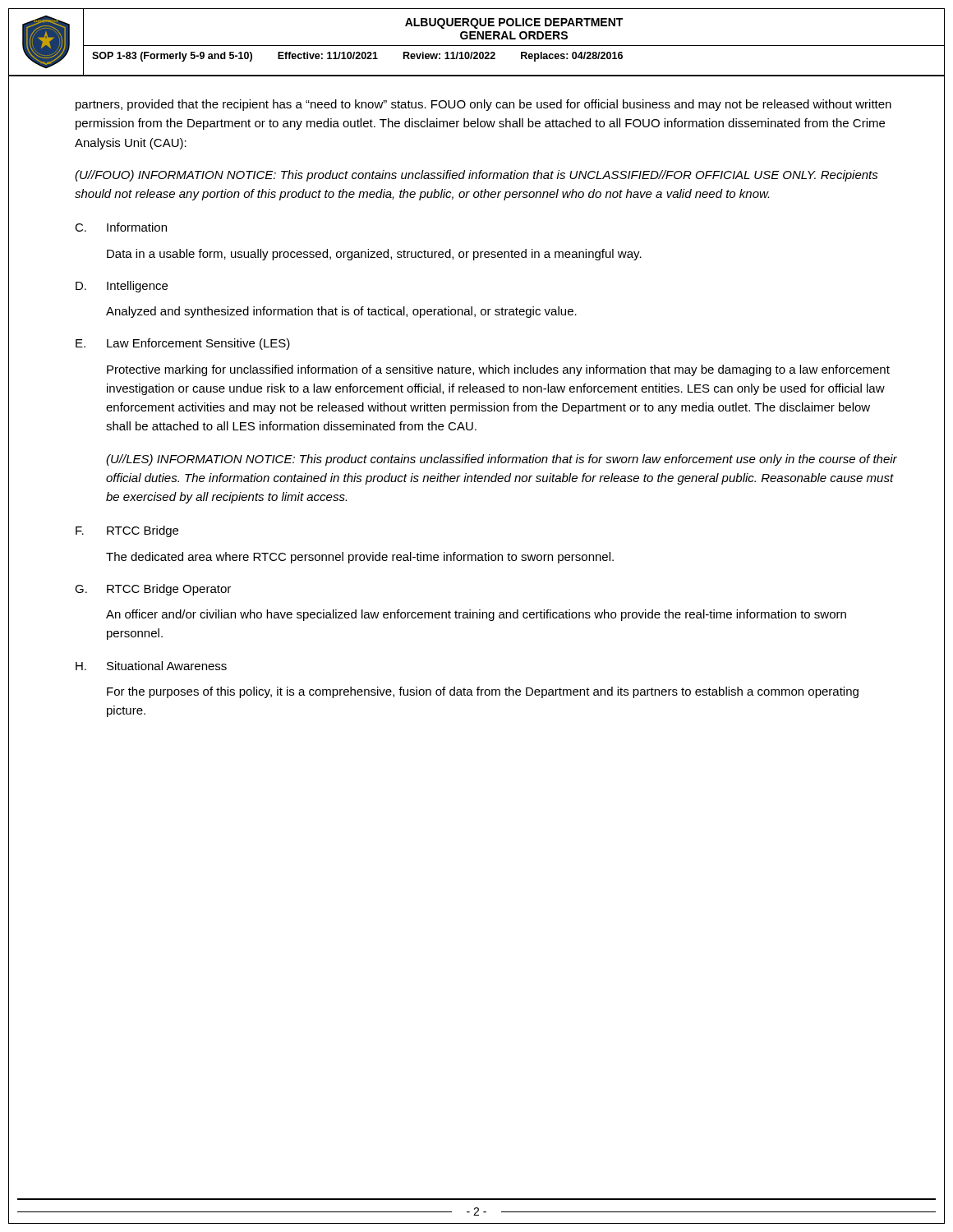Click on the text block starting "C. Information"
This screenshot has height=1232, width=953.
[121, 227]
